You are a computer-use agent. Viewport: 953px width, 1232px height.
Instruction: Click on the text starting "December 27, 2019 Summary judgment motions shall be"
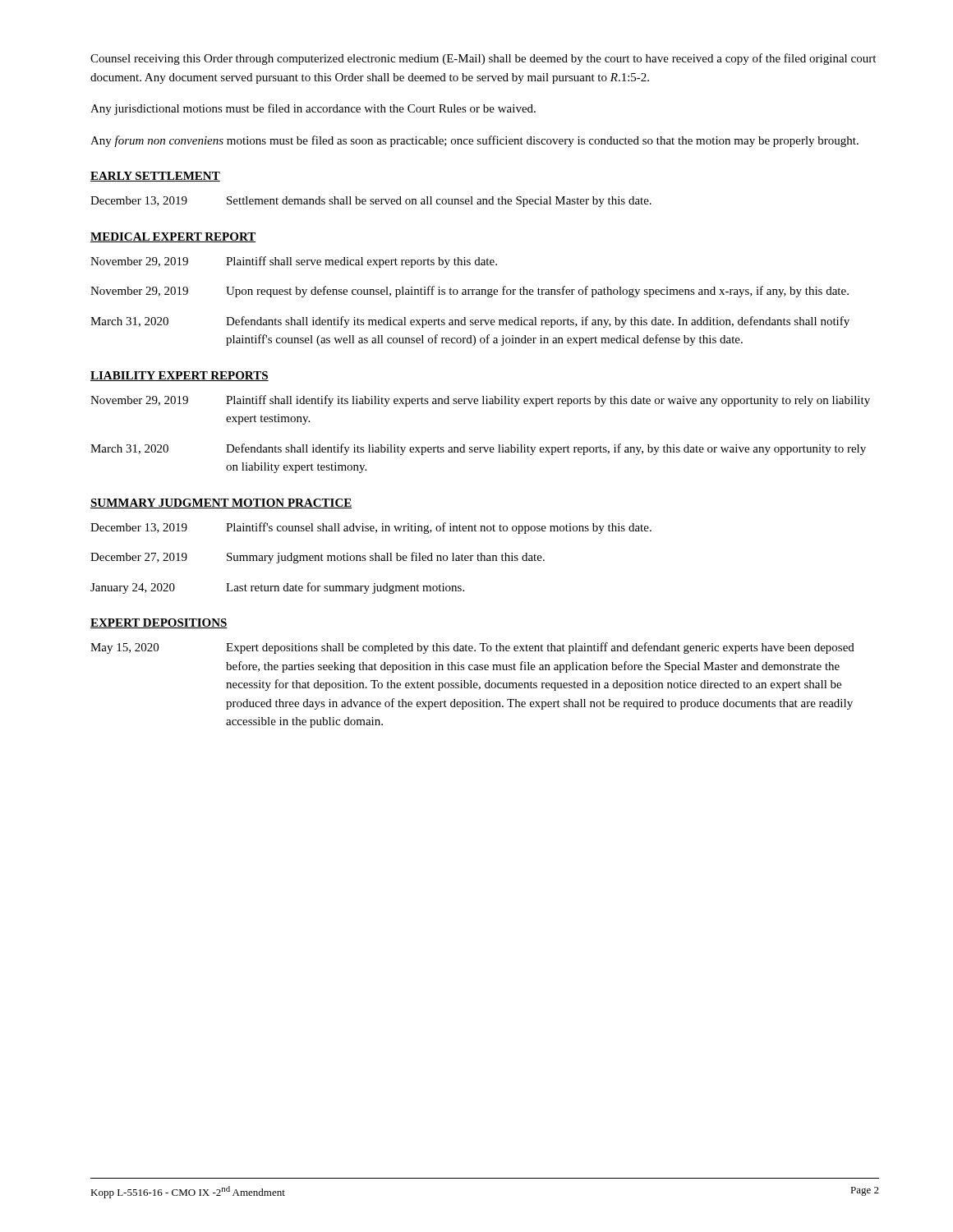click(x=485, y=557)
